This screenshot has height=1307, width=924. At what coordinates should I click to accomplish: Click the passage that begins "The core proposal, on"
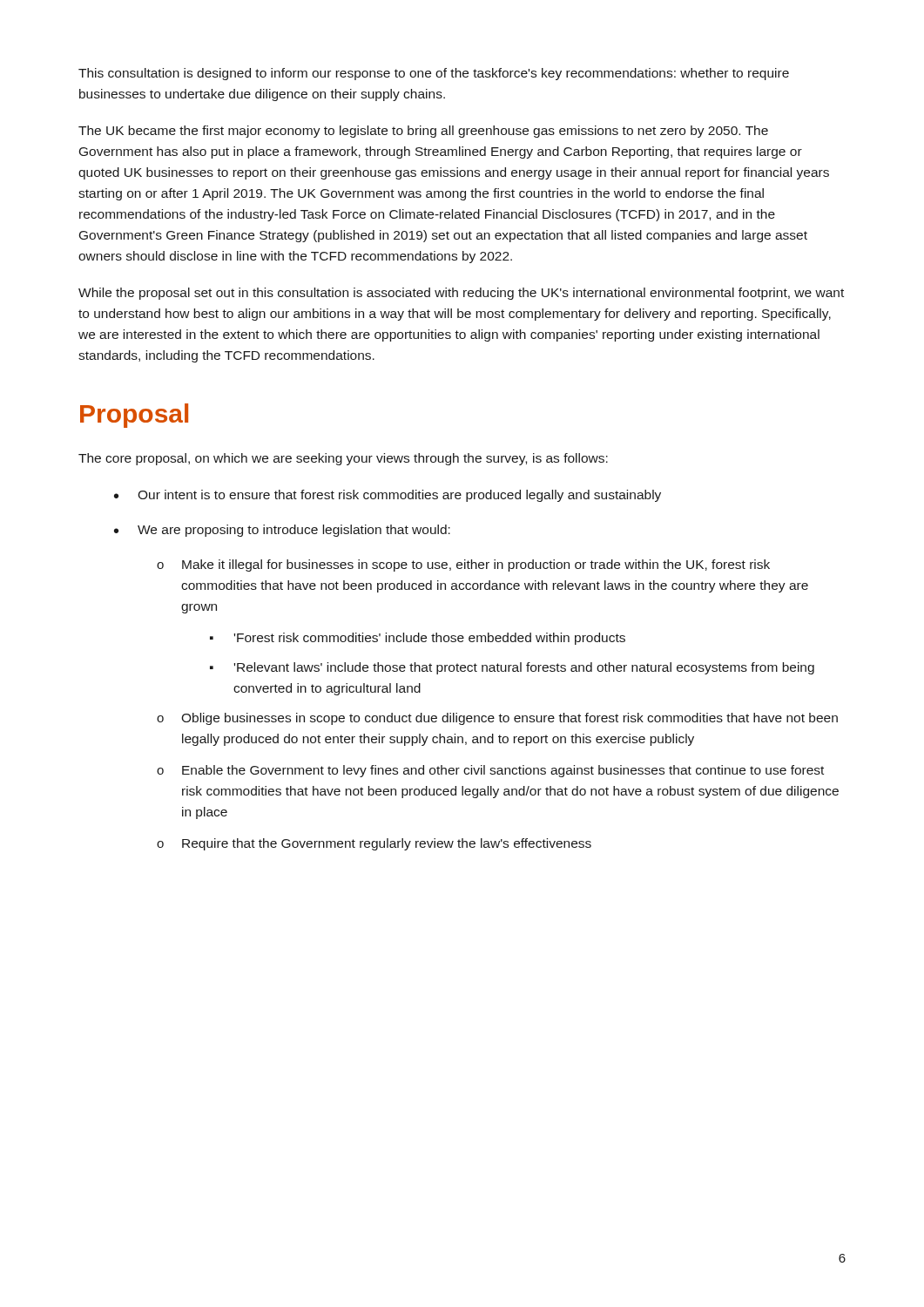coord(343,458)
